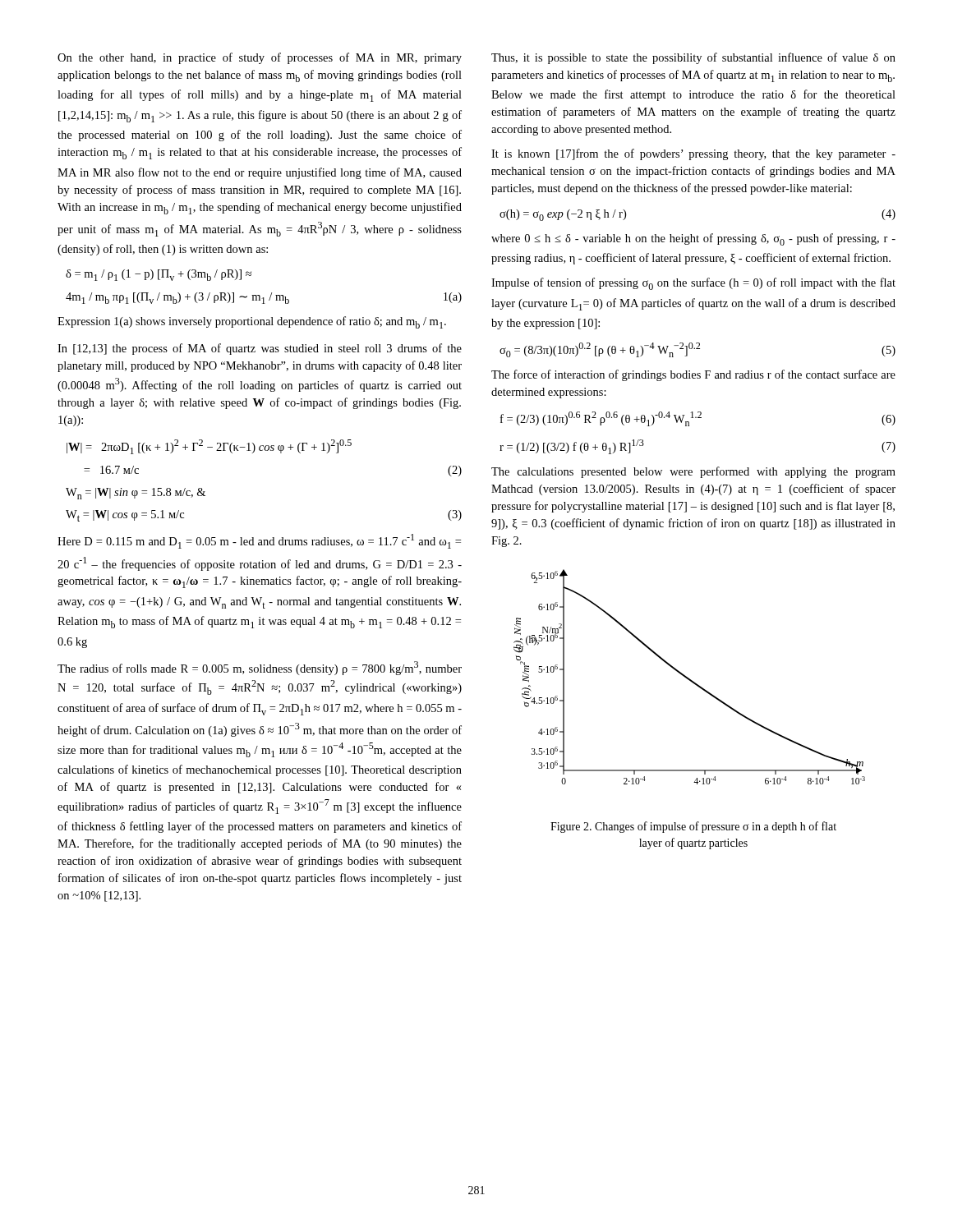The image size is (953, 1232).
Task: Locate the block of text that opens with "where 0 ≤ h ≤ δ - variable"
Action: tap(693, 281)
